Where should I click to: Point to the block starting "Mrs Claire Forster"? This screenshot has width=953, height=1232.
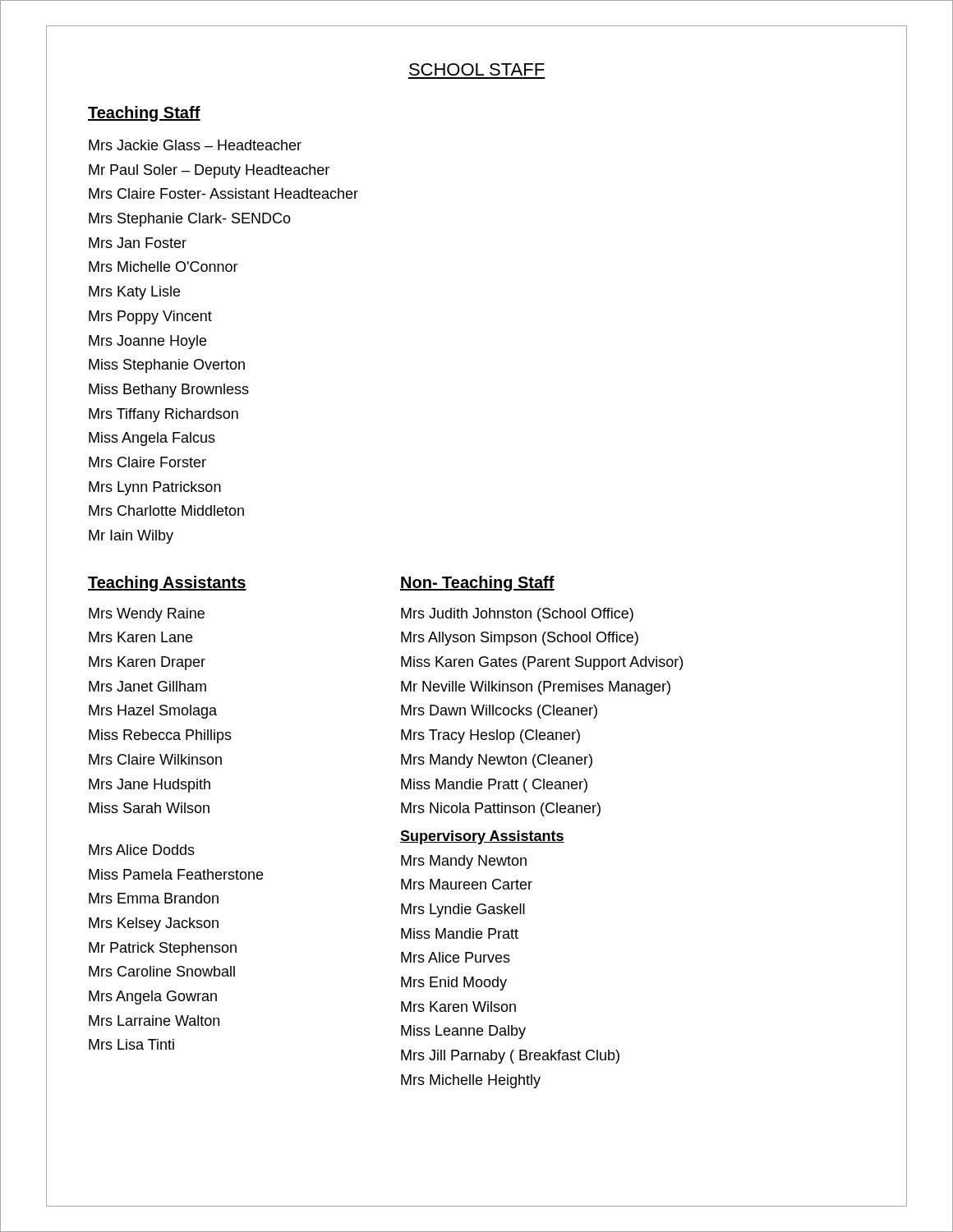[x=147, y=462]
